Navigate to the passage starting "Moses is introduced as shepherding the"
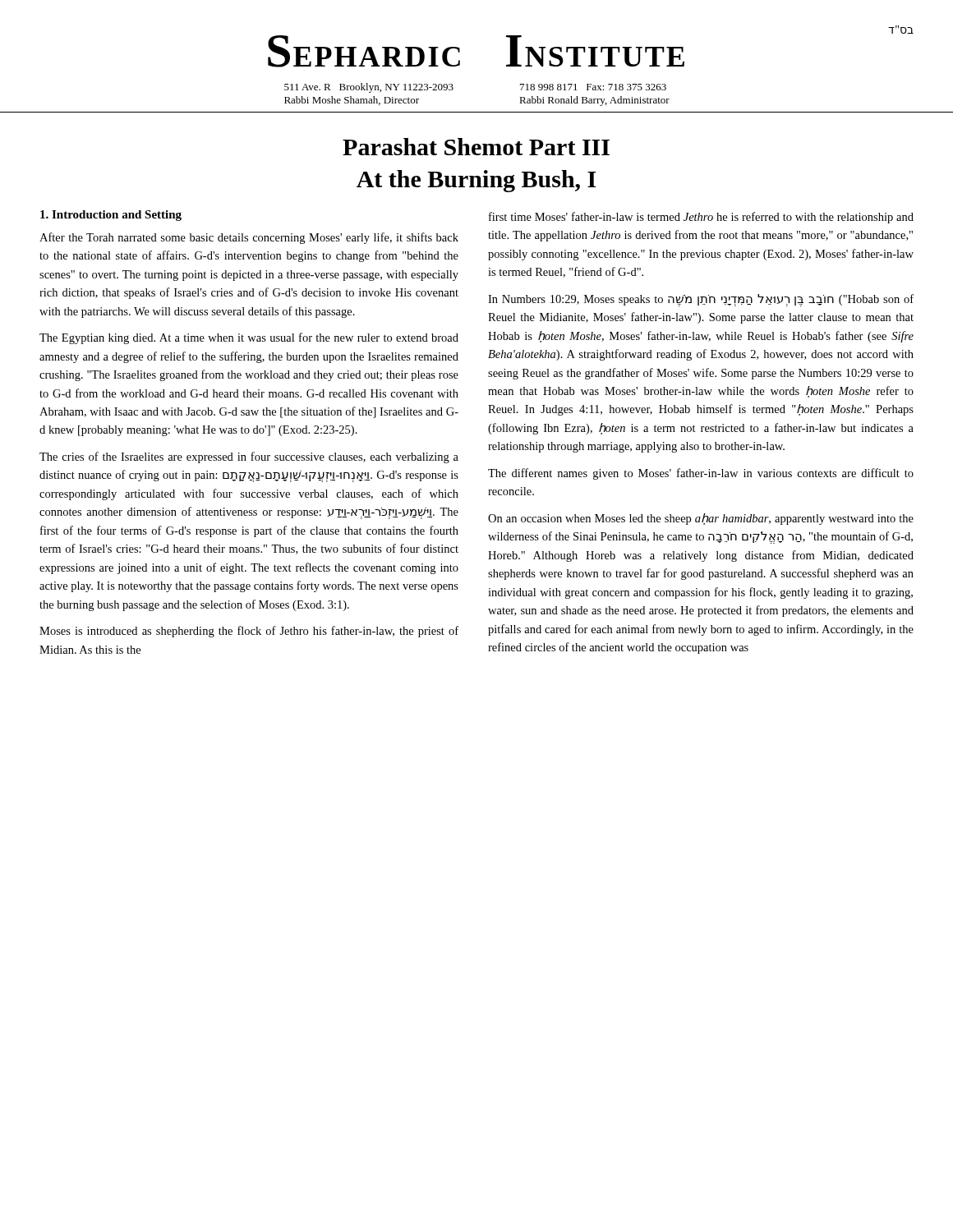Viewport: 953px width, 1232px height. 249,640
